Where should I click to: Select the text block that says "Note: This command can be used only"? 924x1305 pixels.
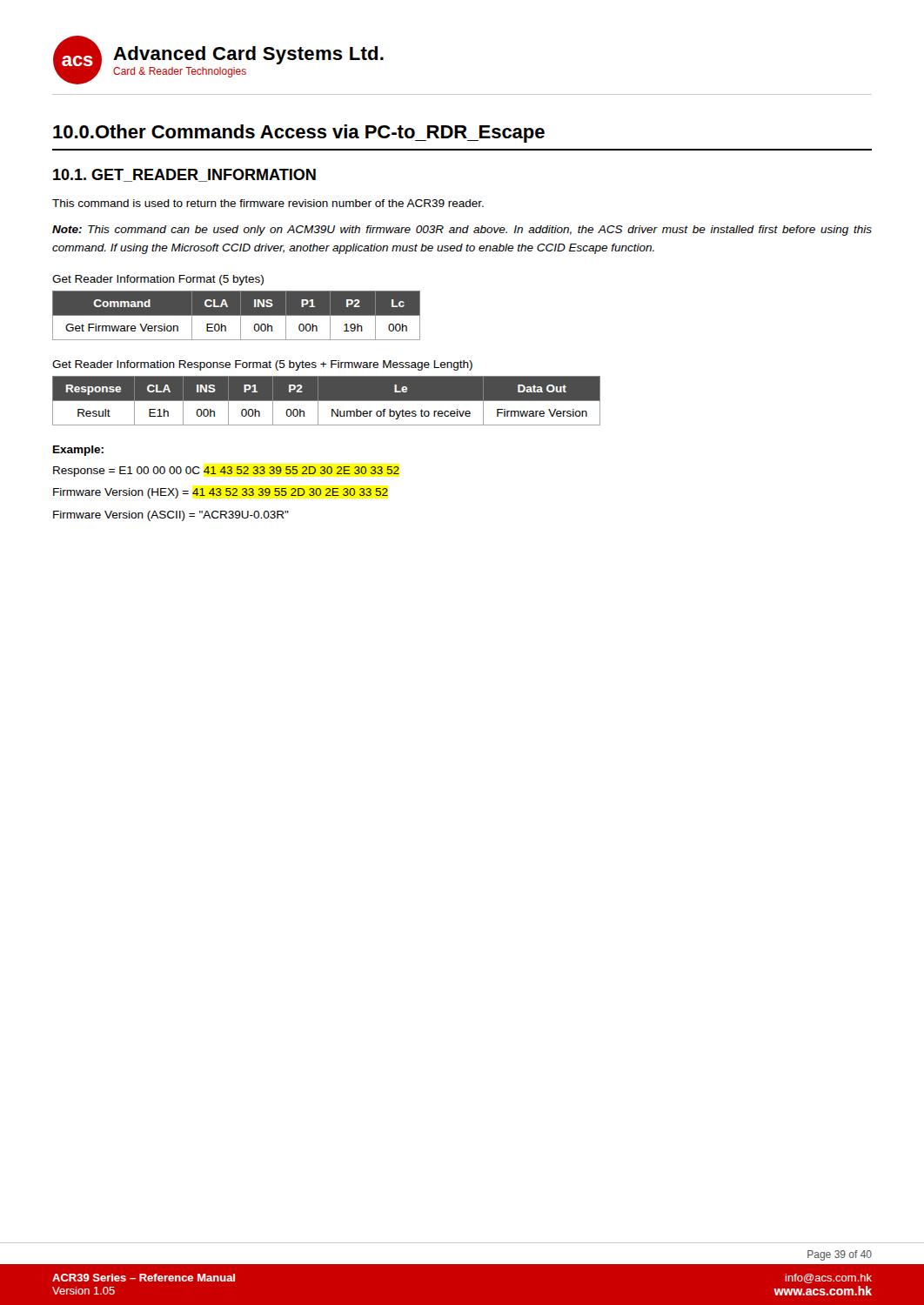pos(462,238)
